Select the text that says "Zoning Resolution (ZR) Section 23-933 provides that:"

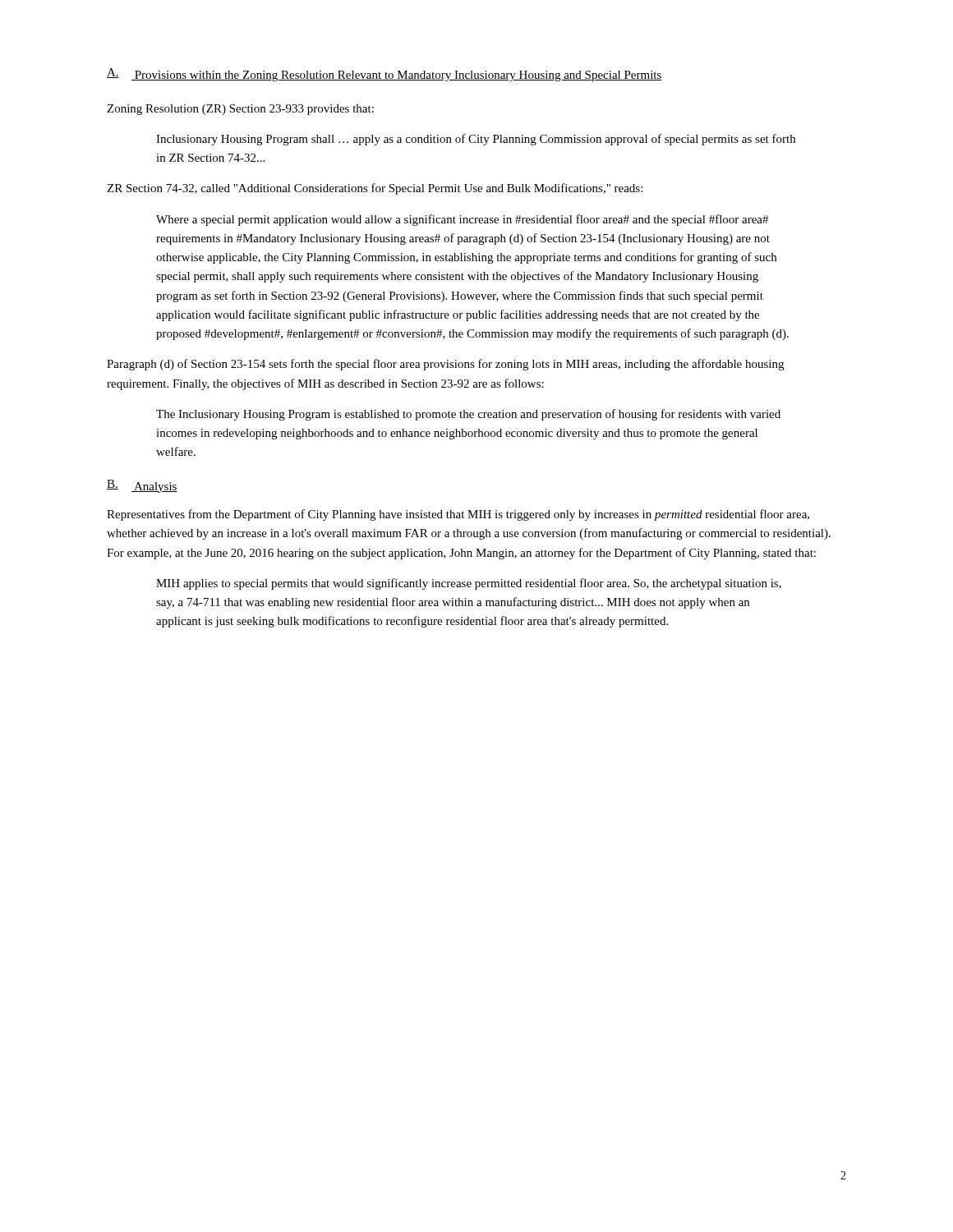pos(241,108)
